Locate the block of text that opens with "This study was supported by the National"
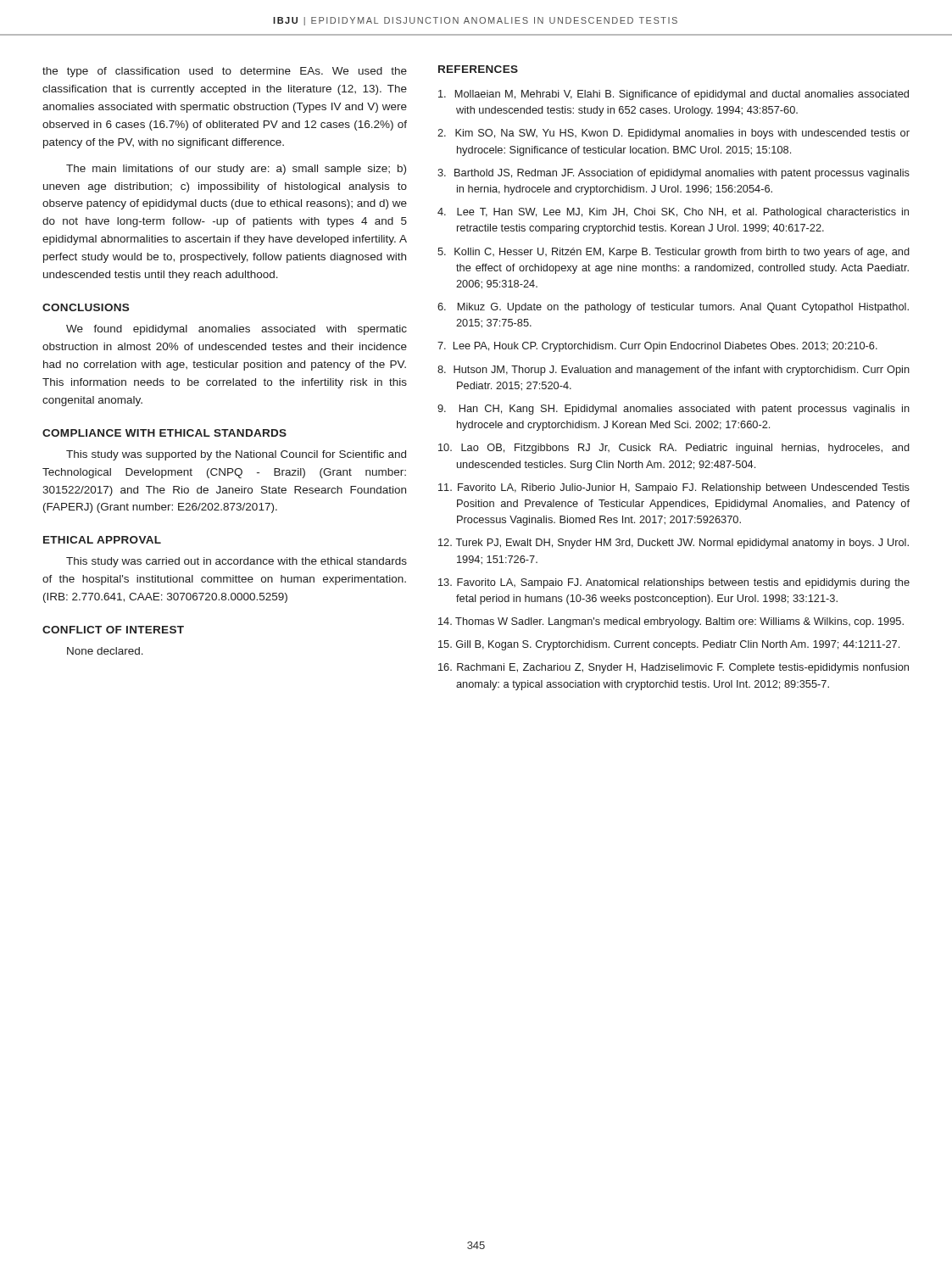 (225, 480)
